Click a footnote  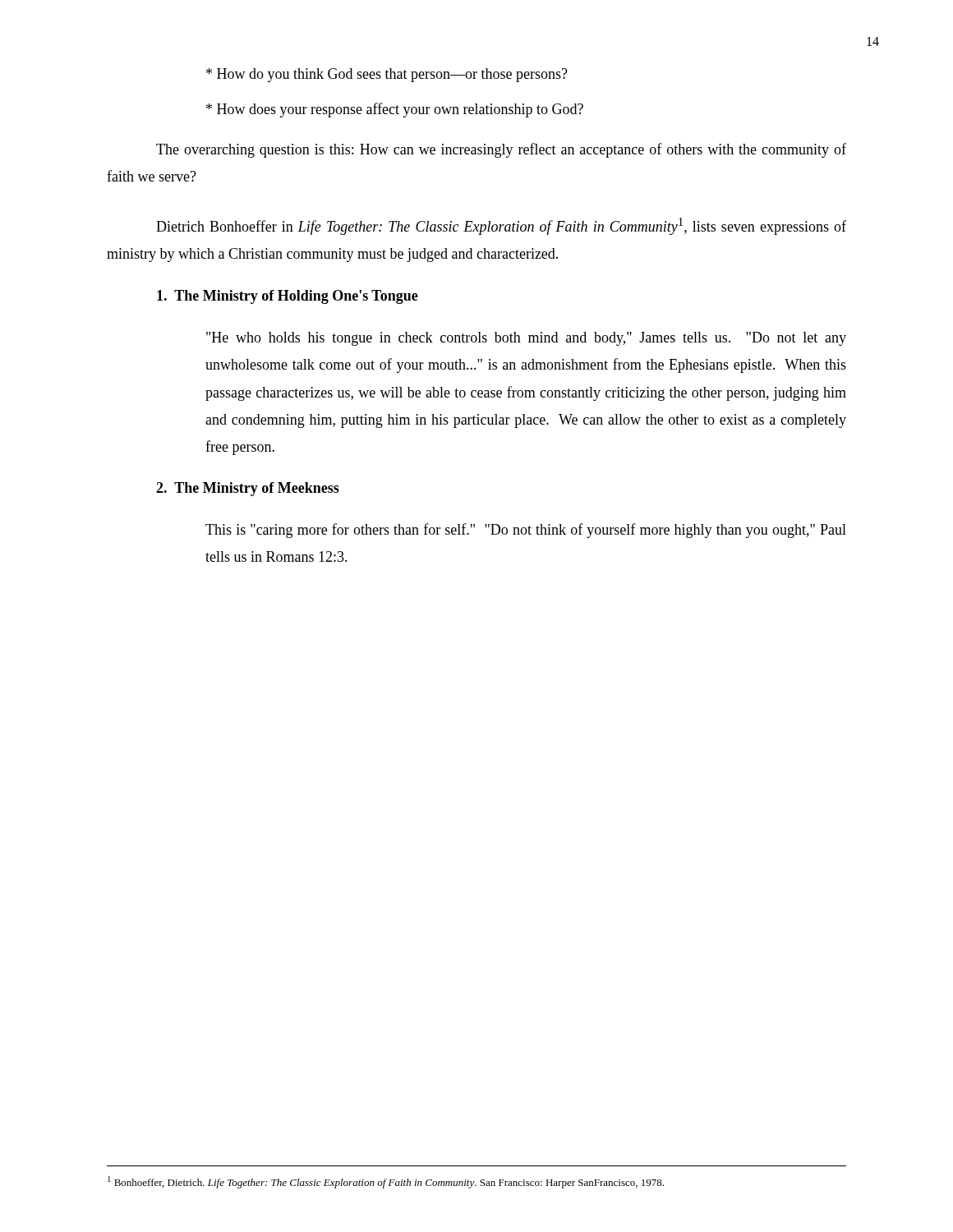(x=476, y=1182)
